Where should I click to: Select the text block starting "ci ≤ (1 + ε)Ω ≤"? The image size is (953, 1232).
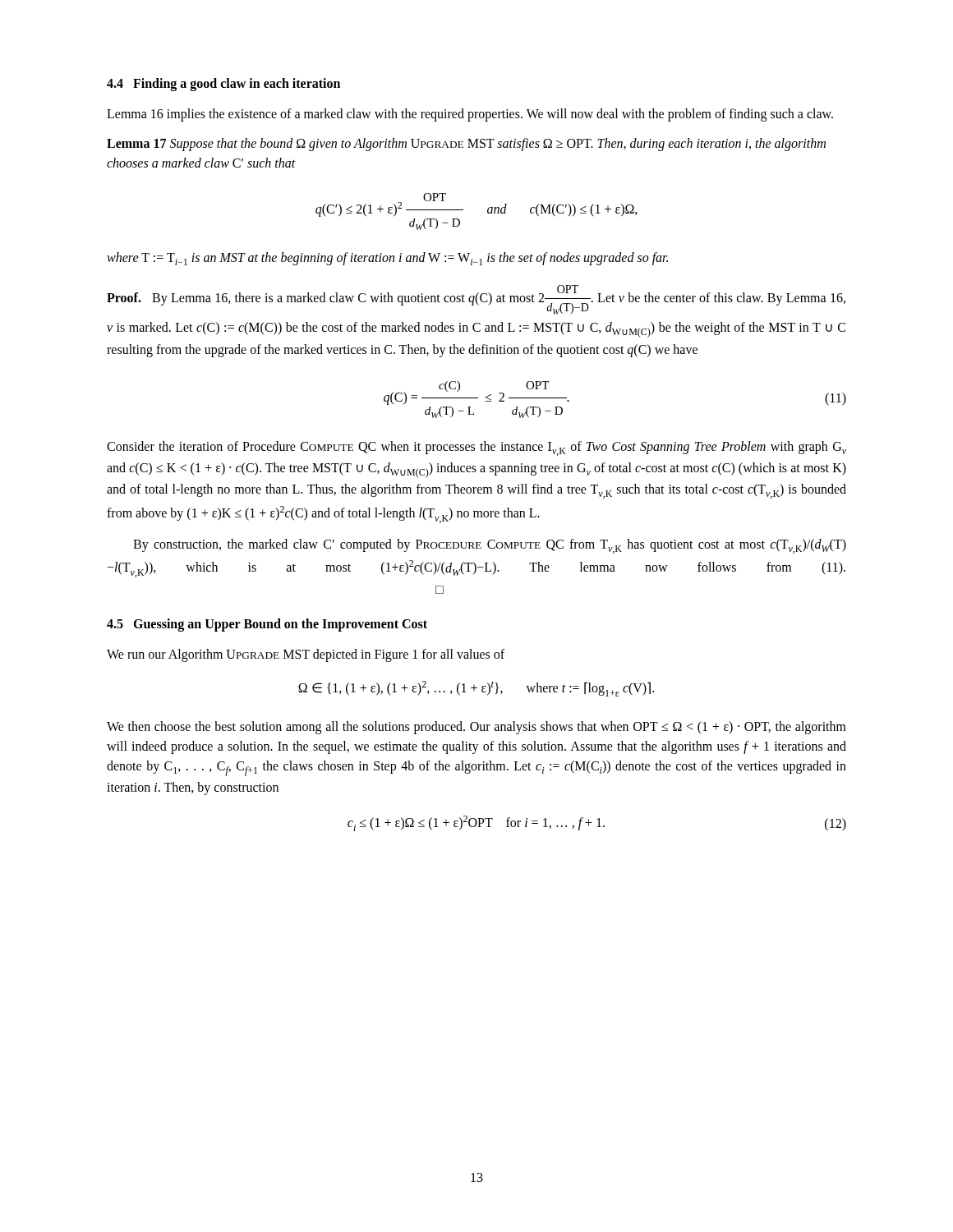[597, 824]
